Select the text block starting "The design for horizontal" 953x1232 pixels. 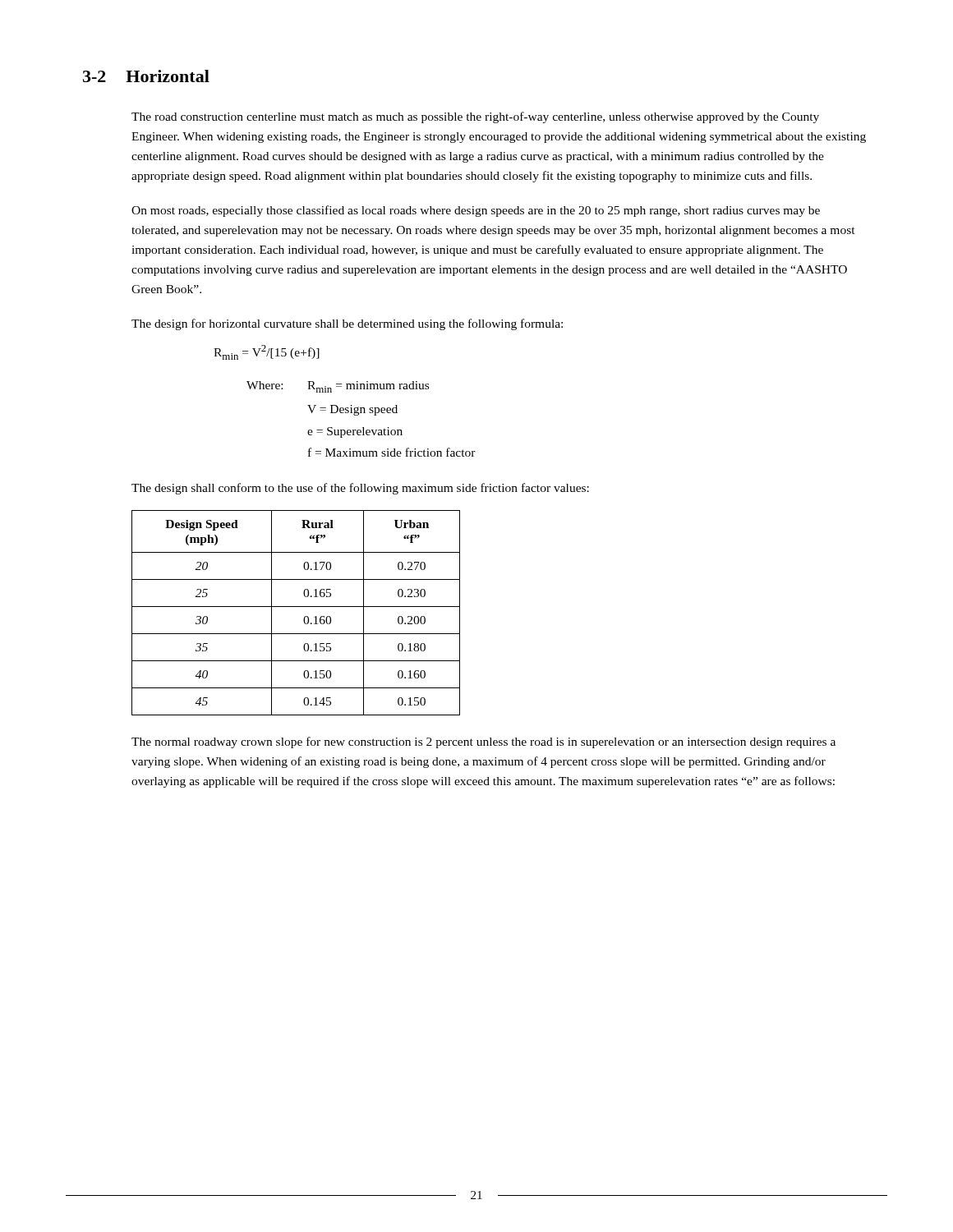click(x=348, y=323)
